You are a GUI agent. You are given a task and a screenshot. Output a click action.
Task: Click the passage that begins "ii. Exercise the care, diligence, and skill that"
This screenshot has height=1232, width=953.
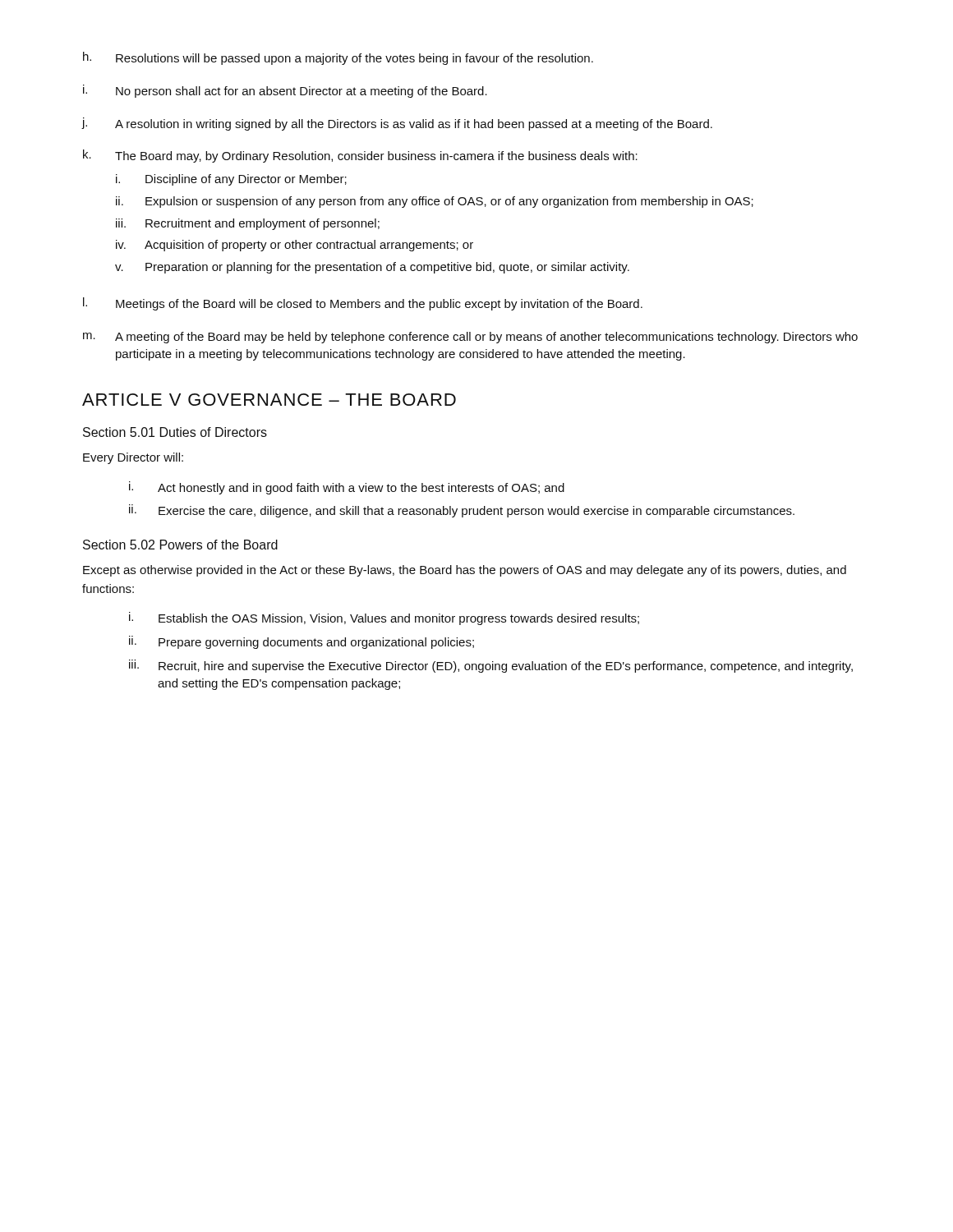(x=500, y=511)
